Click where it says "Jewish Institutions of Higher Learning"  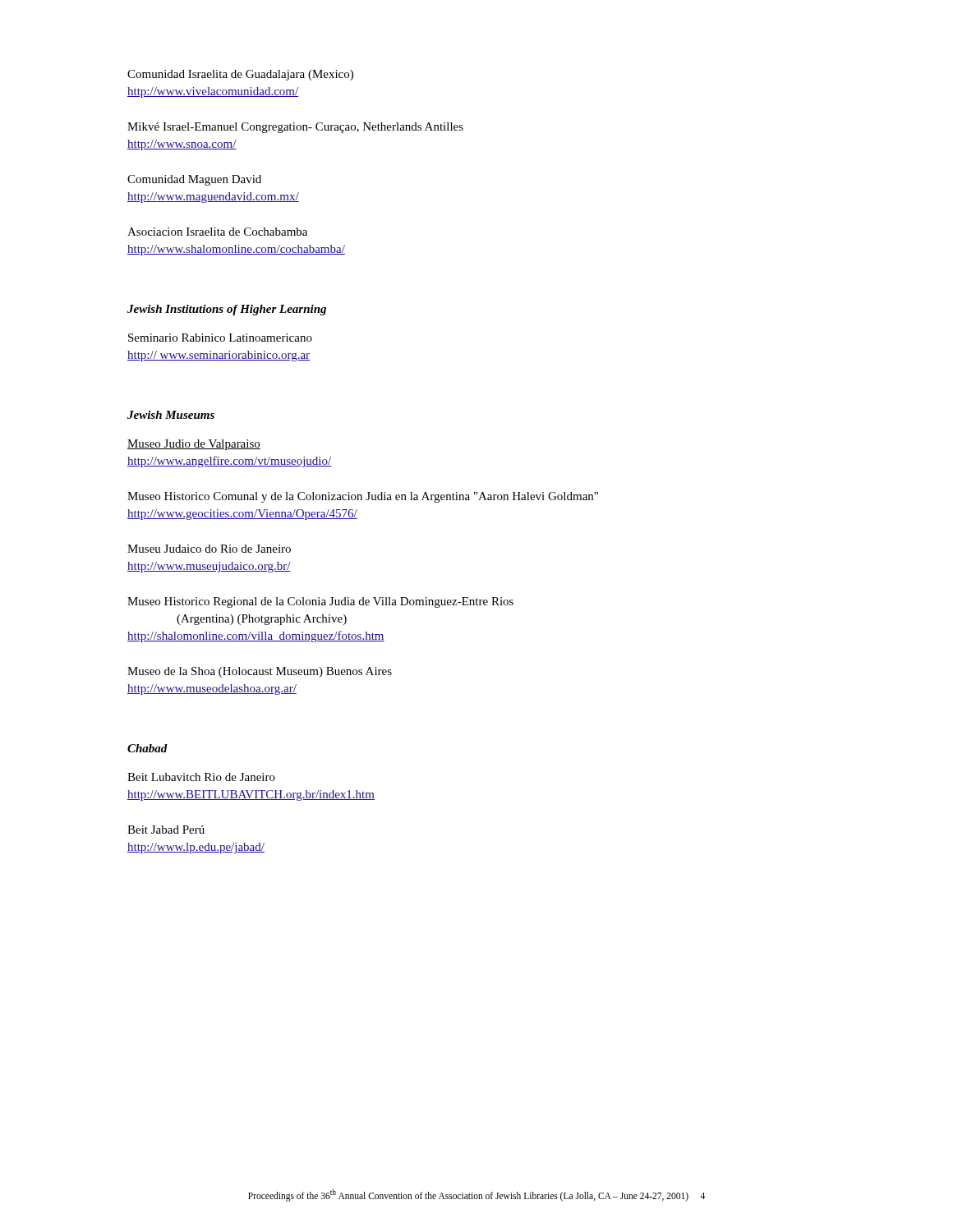point(227,309)
